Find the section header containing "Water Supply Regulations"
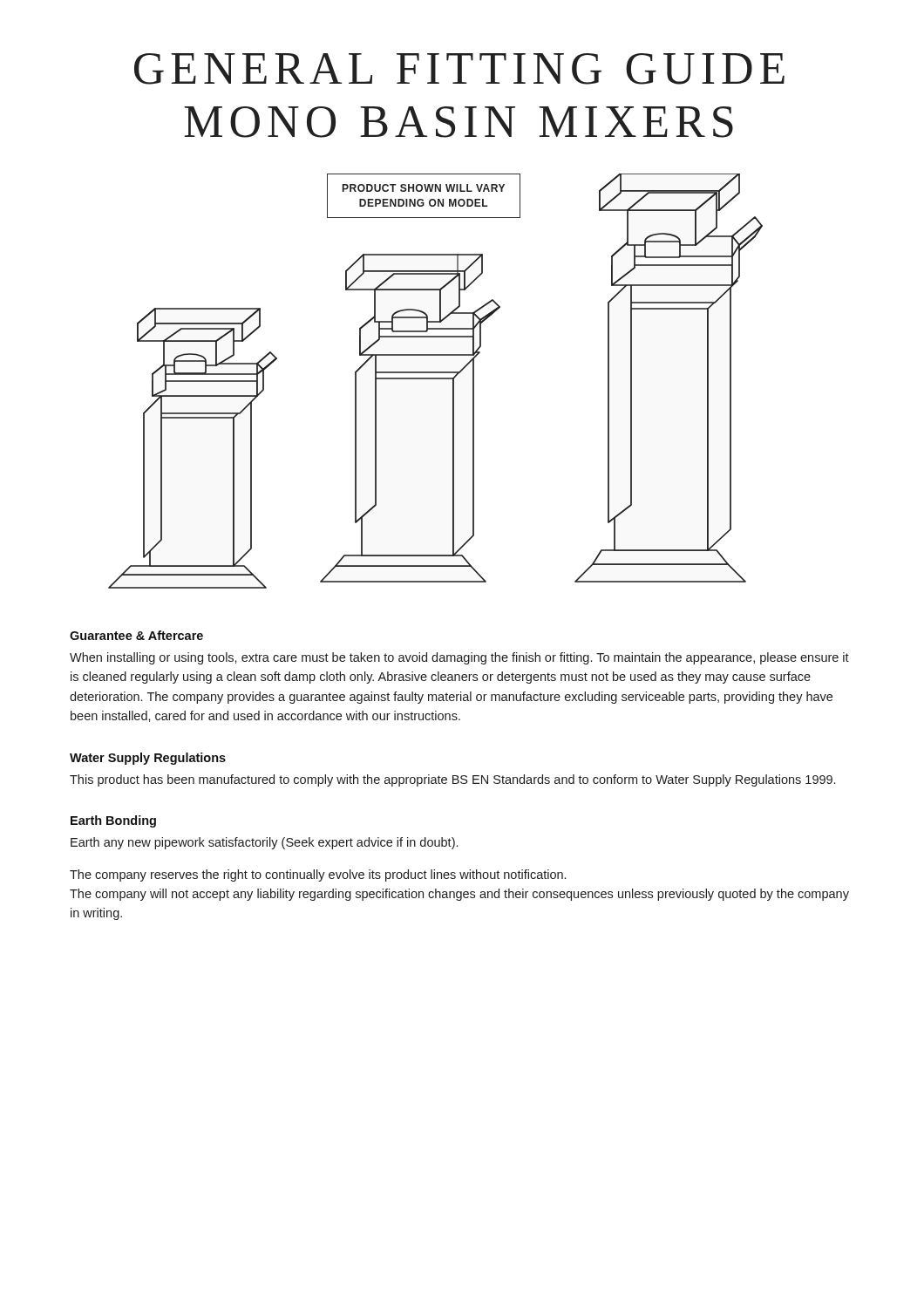This screenshot has height=1308, width=924. 148,757
